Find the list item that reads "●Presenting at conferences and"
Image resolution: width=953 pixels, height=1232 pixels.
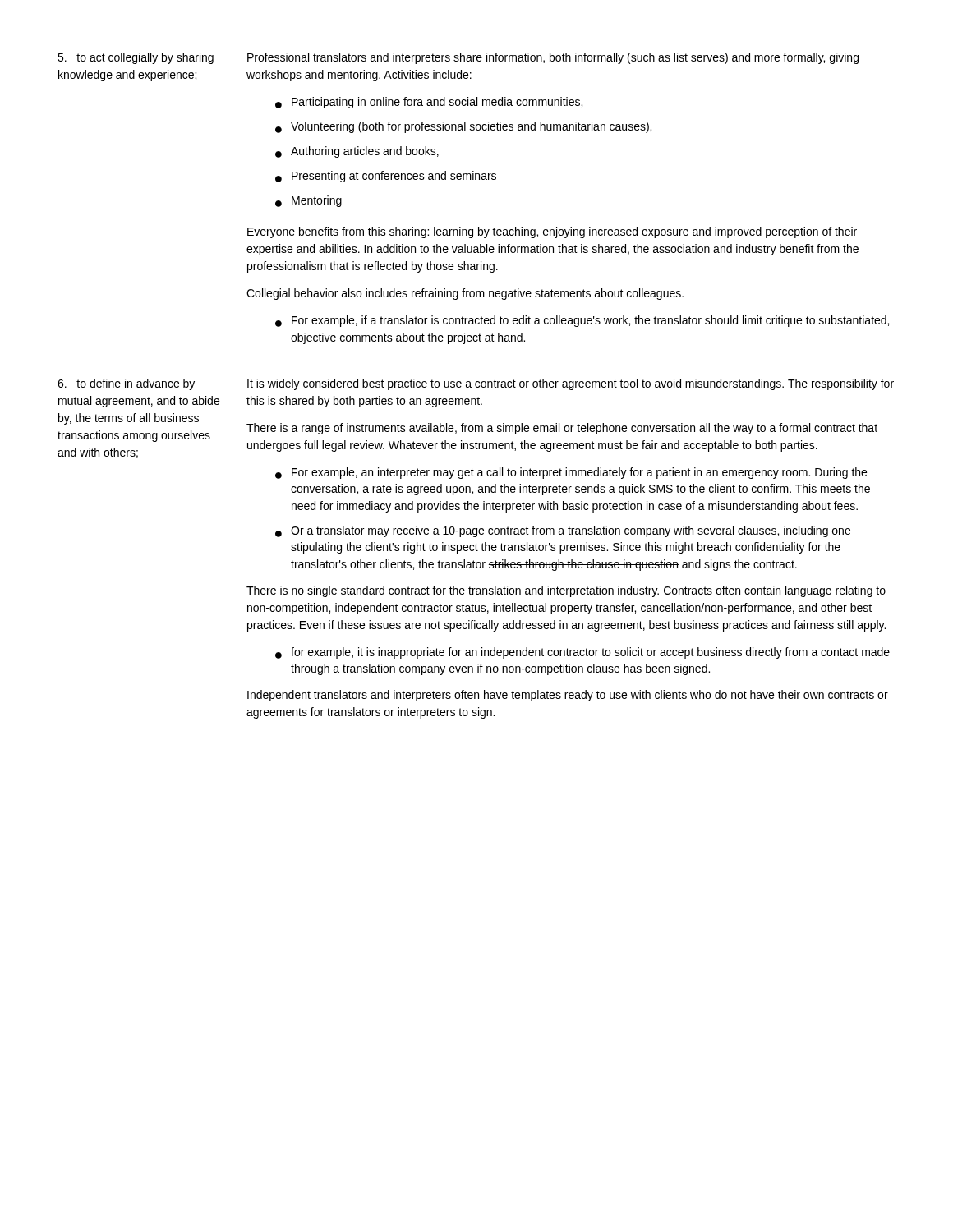386,177
